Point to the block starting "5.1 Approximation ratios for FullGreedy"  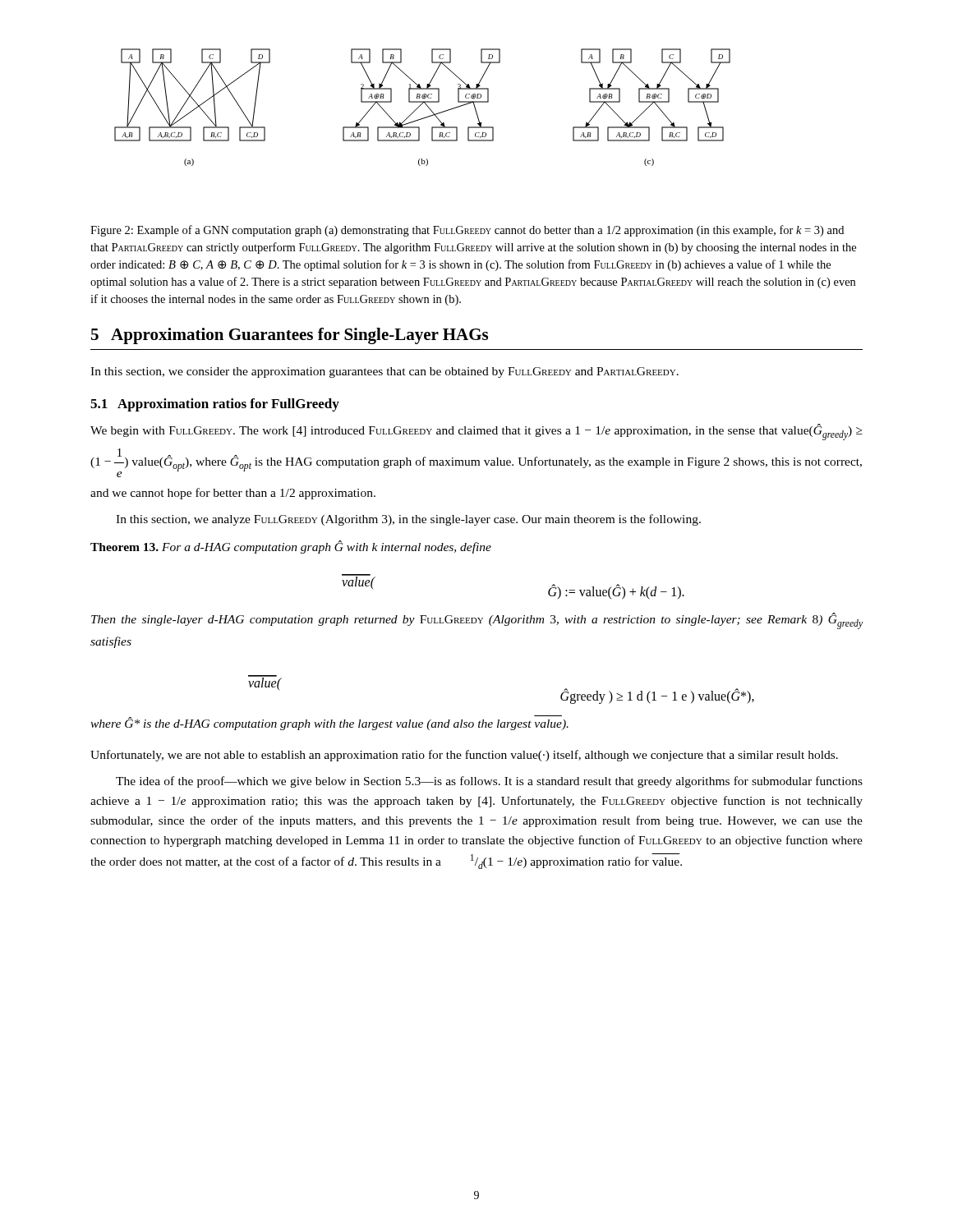point(215,404)
